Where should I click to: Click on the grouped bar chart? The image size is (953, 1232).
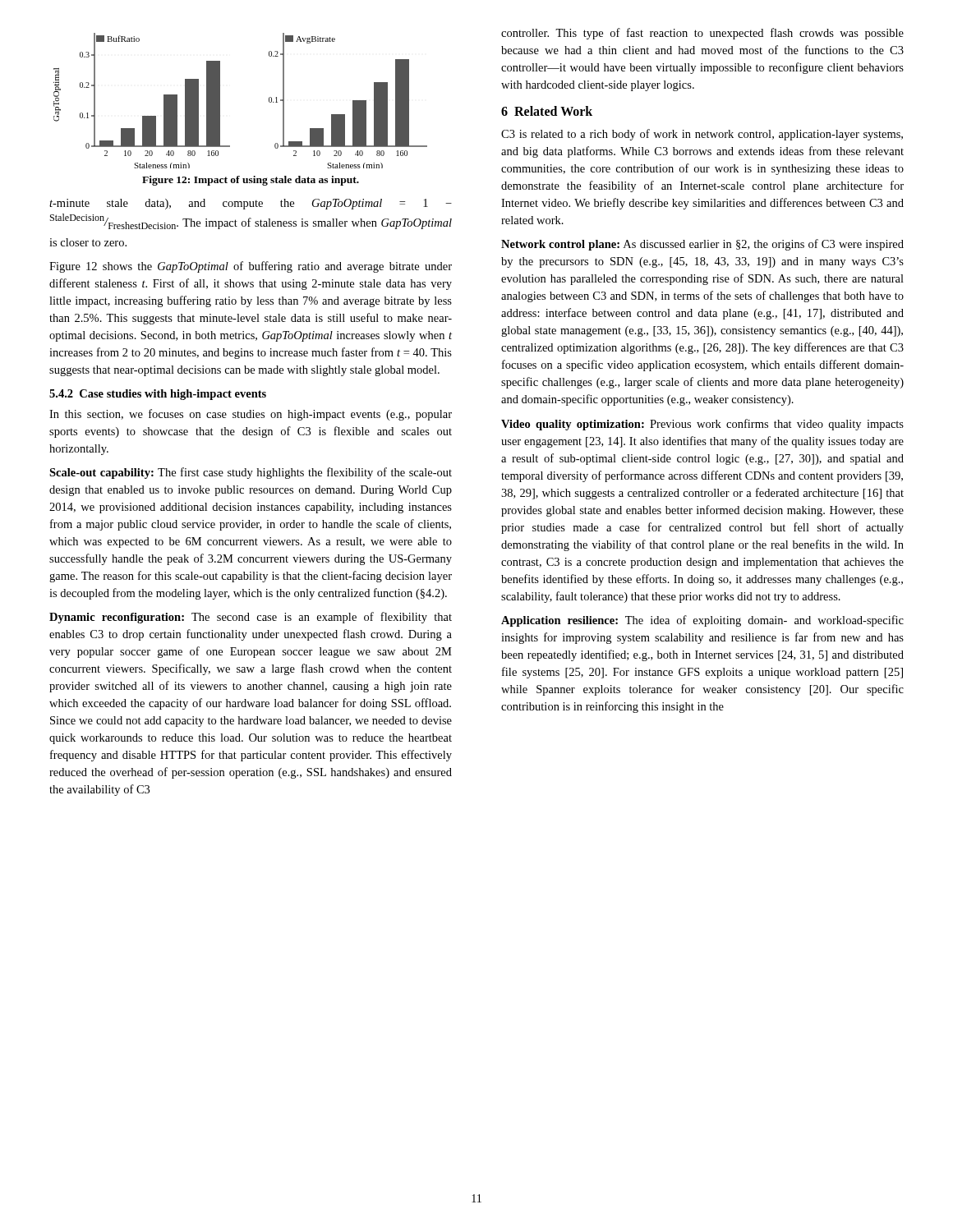coord(251,97)
